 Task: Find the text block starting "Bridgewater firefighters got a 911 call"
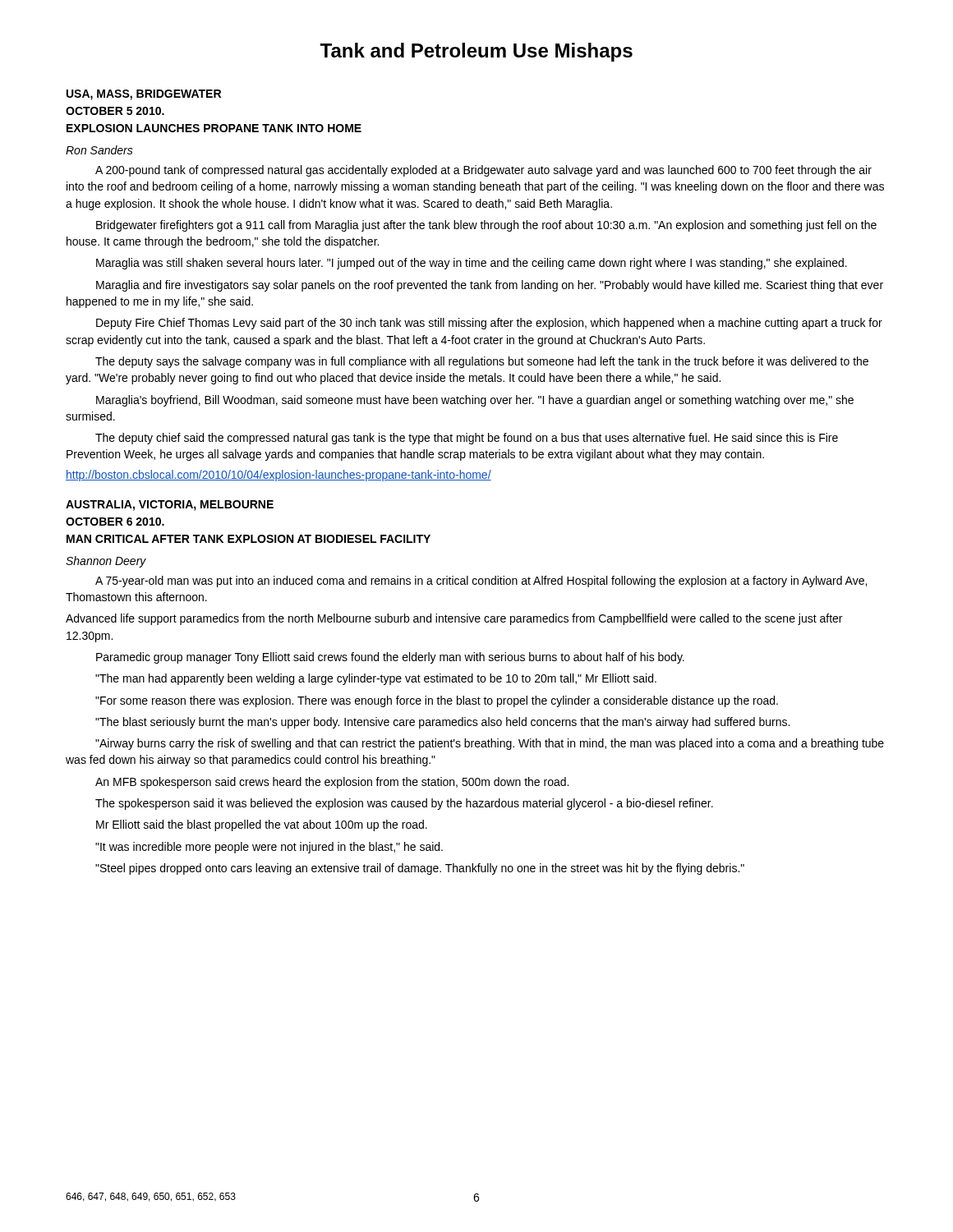476,233
